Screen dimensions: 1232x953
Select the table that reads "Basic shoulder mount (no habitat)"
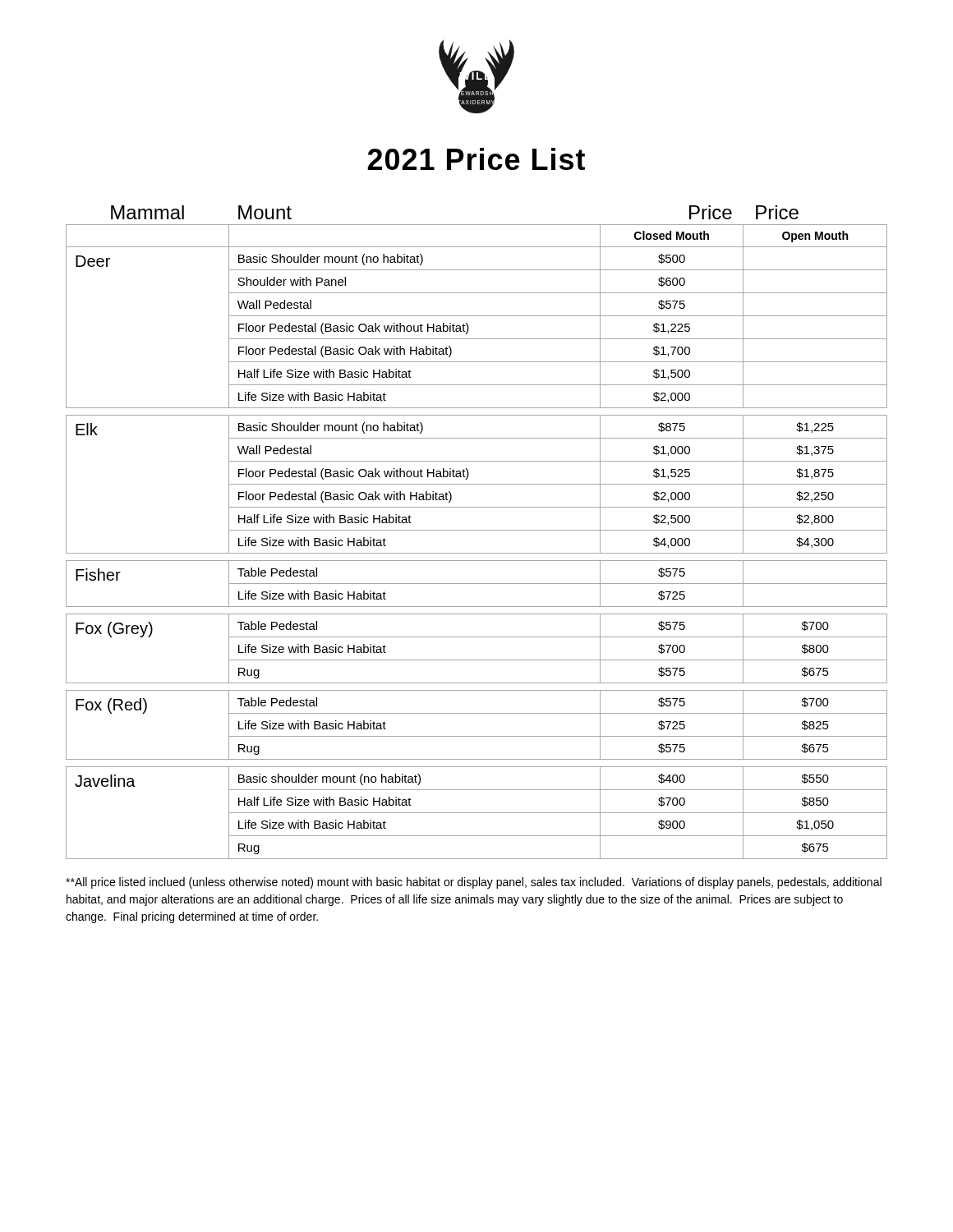[x=476, y=528]
